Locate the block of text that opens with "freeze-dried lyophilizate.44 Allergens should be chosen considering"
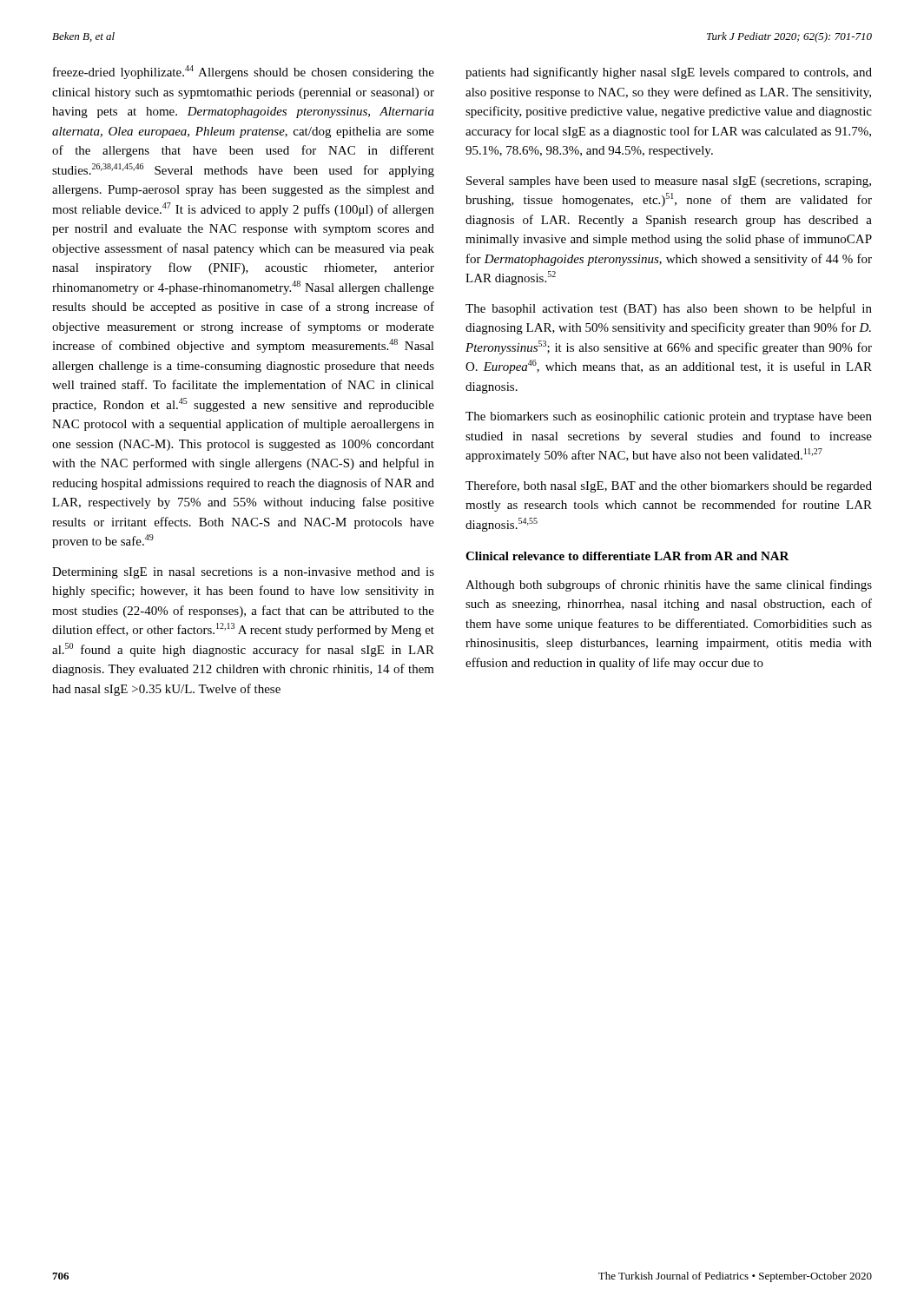Screen dimensions: 1303x924 point(243,380)
